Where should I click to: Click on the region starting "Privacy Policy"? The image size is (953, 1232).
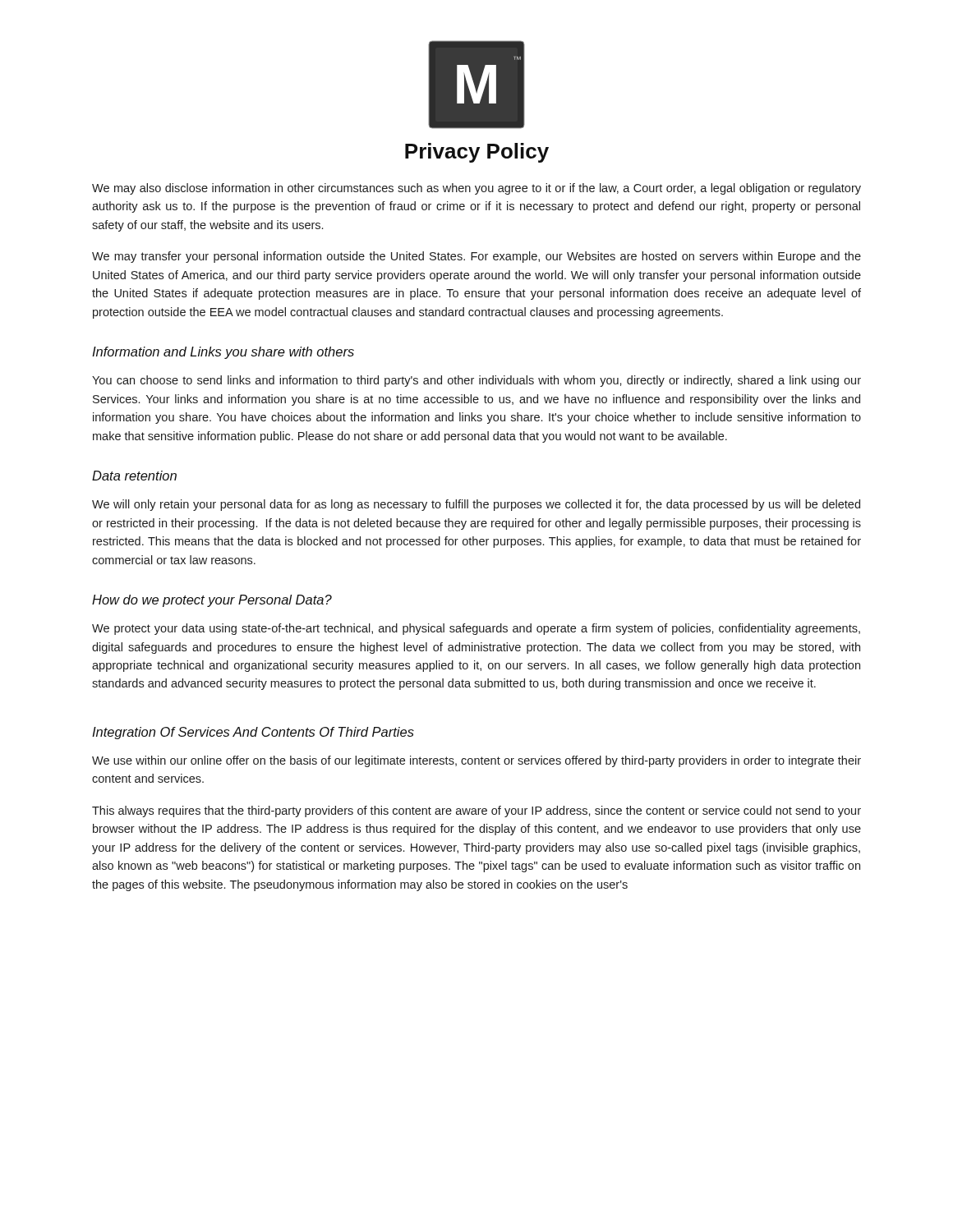click(x=476, y=151)
